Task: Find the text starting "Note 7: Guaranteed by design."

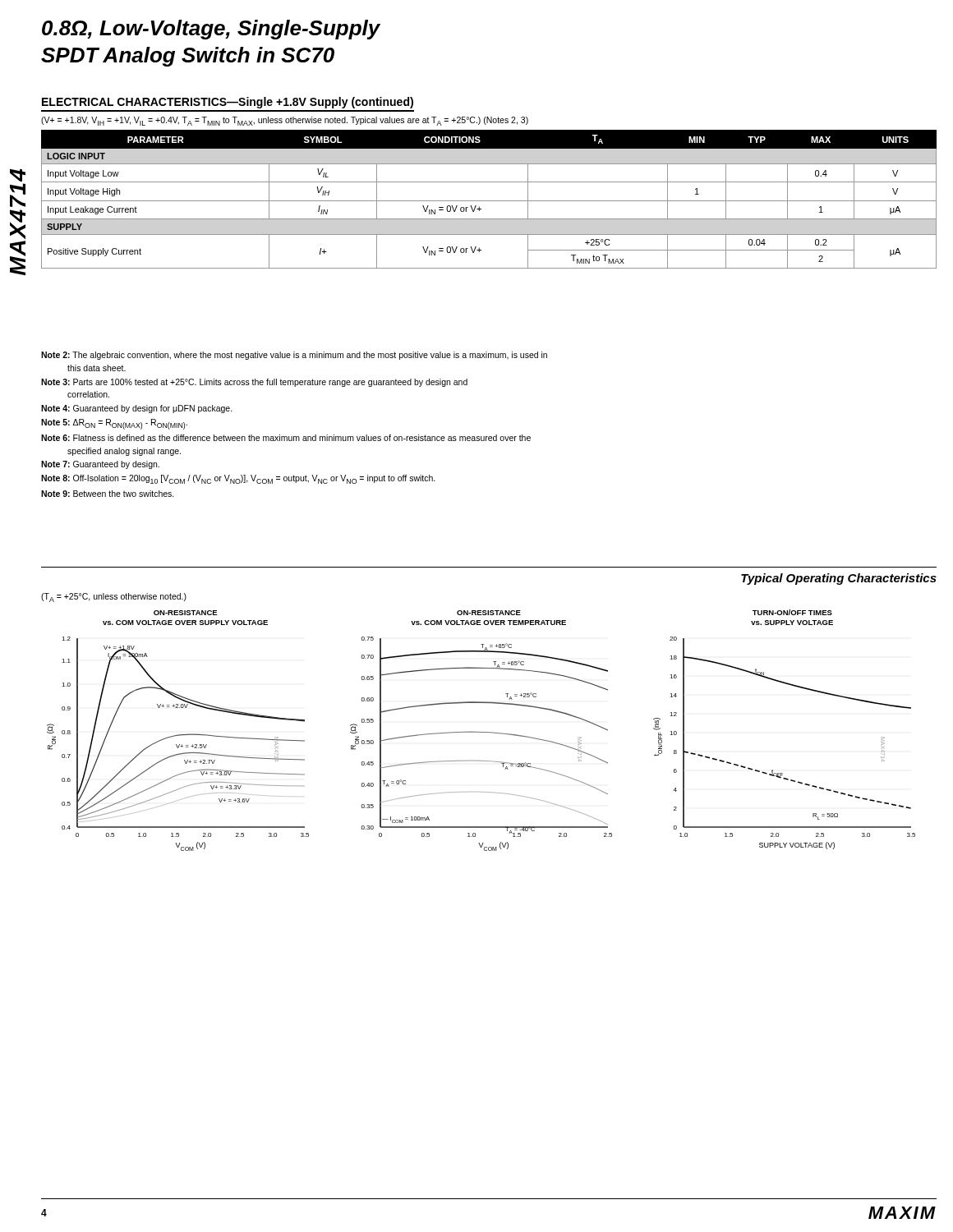Action: point(101,464)
